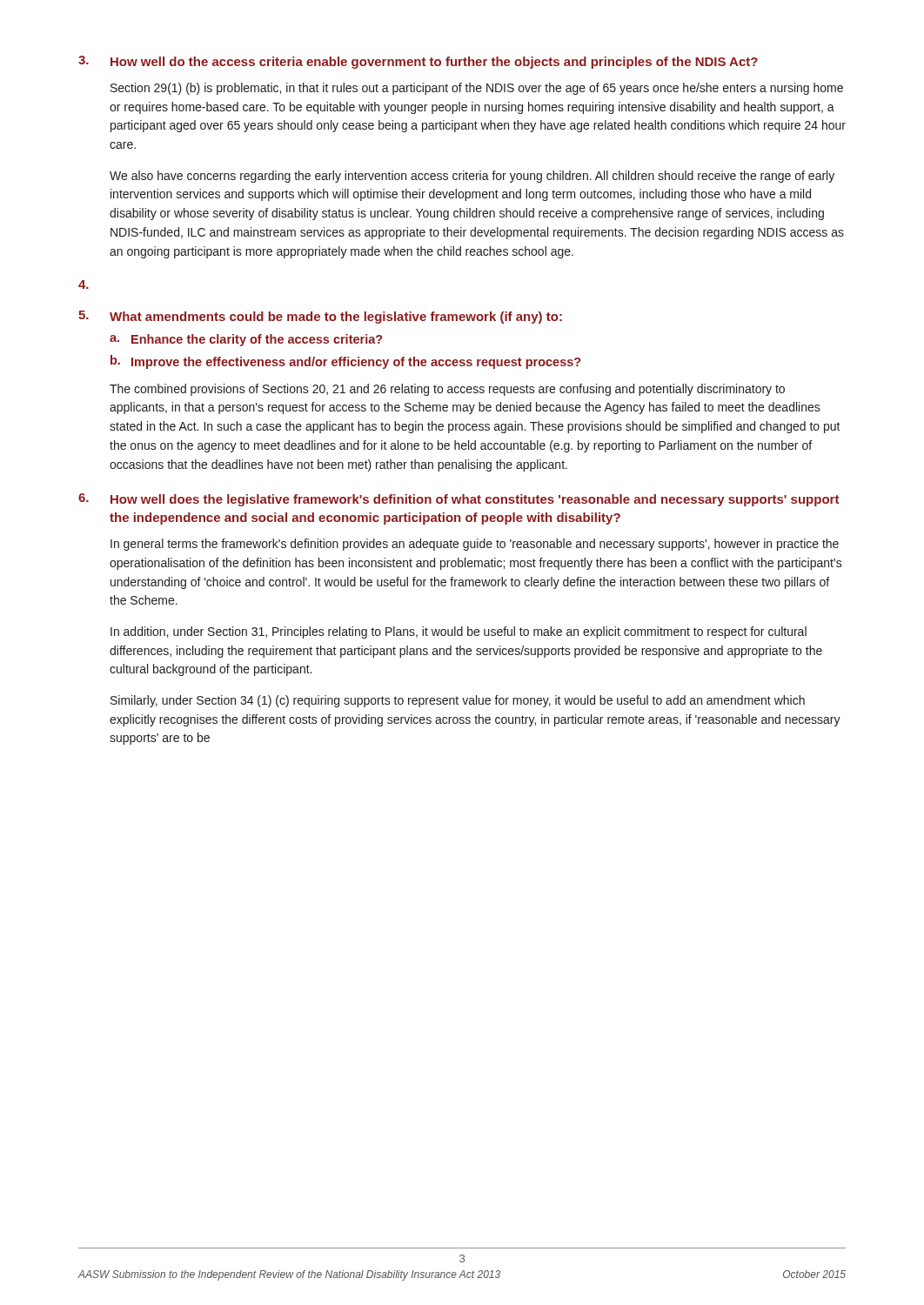
Task: Find the section header that says "6. How well does the legislative"
Action: coord(462,508)
